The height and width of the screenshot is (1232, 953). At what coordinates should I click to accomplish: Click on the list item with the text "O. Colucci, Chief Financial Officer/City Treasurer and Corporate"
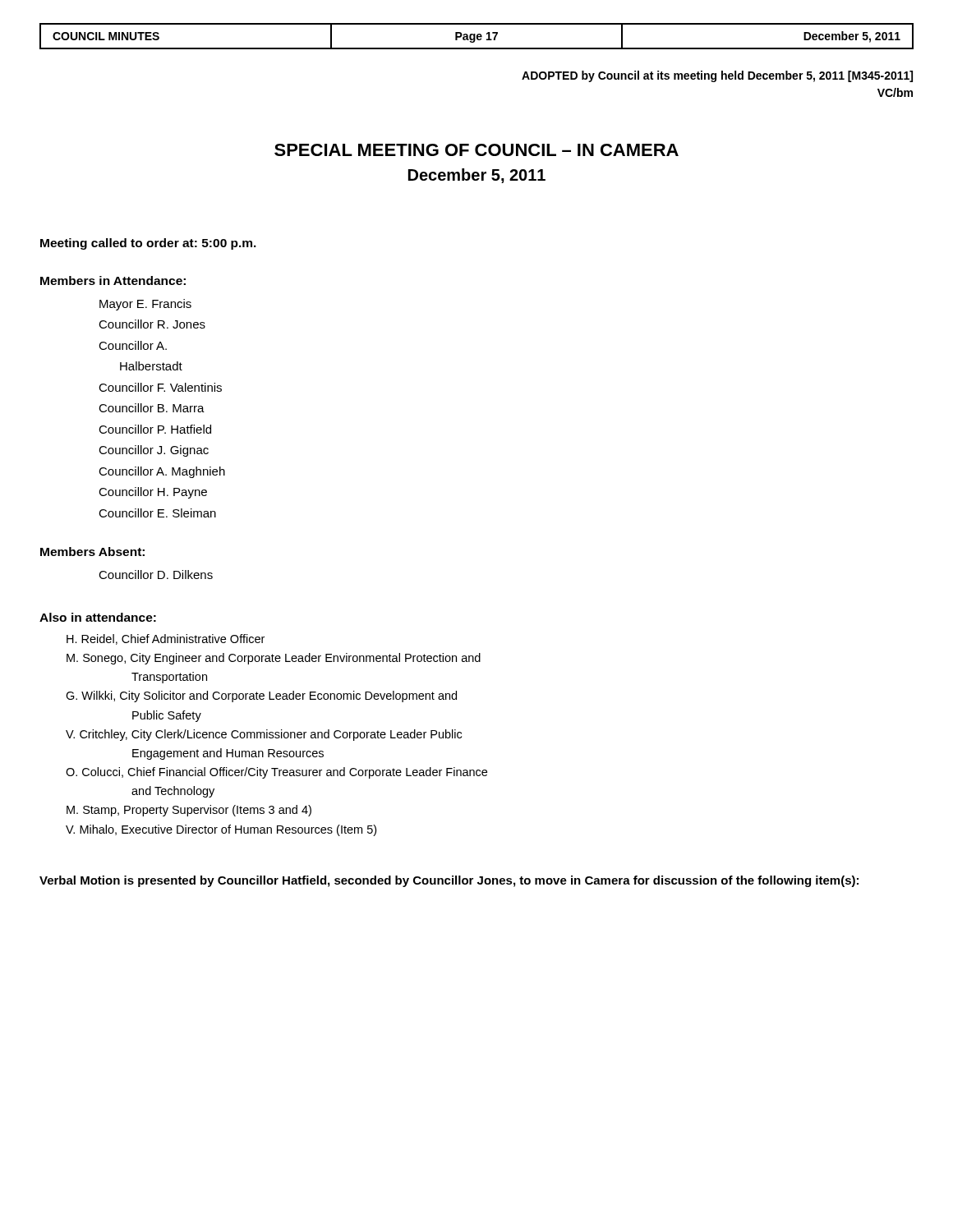click(x=277, y=783)
